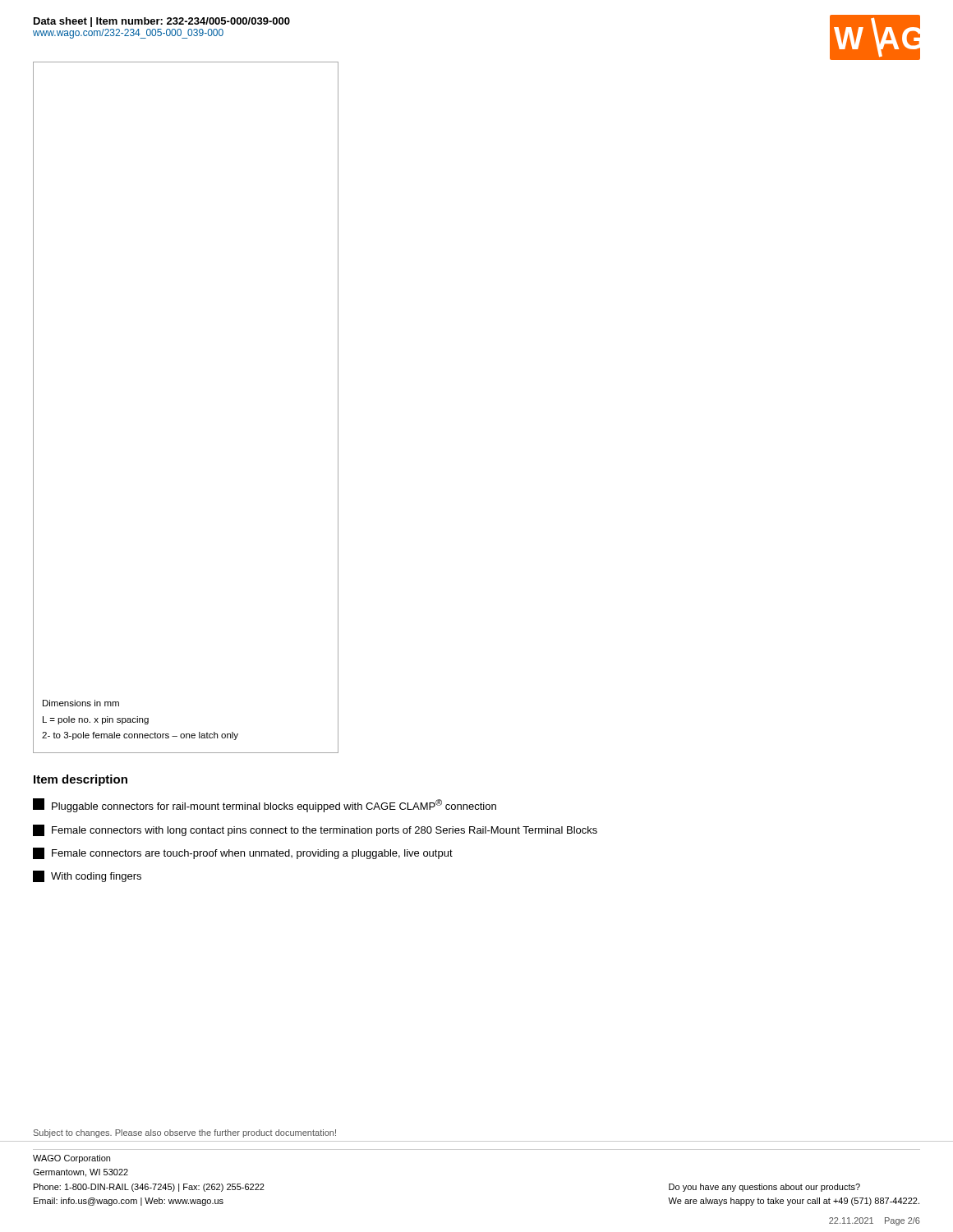The height and width of the screenshot is (1232, 953).
Task: Click on the footnote that reads "Subject to changes. Please also"
Action: 185,1133
